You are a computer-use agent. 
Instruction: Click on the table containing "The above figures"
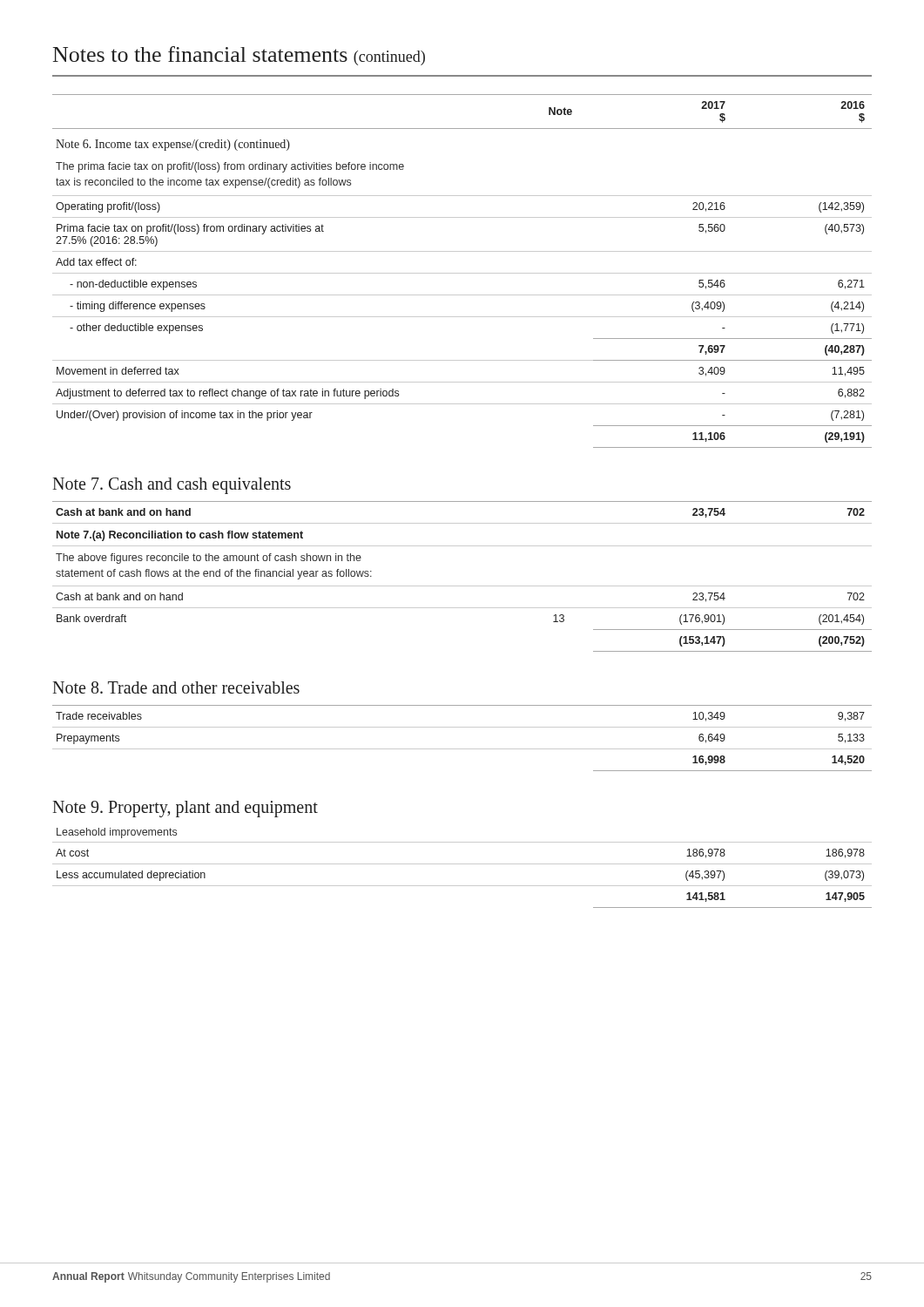pyautogui.click(x=462, y=576)
